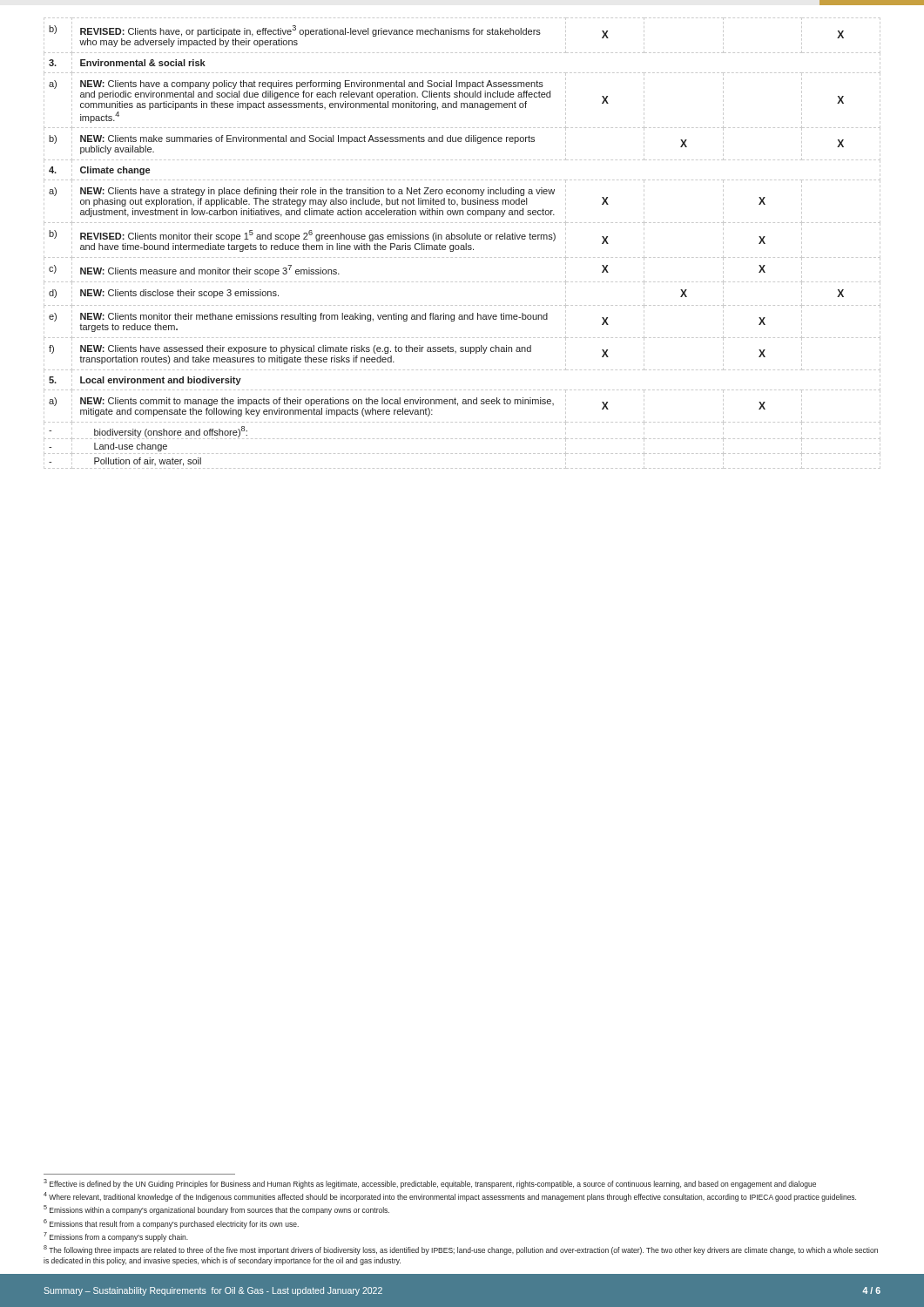Click on the footnote that reads "3 Effective is"
The height and width of the screenshot is (1307, 924).
[x=462, y=1184]
